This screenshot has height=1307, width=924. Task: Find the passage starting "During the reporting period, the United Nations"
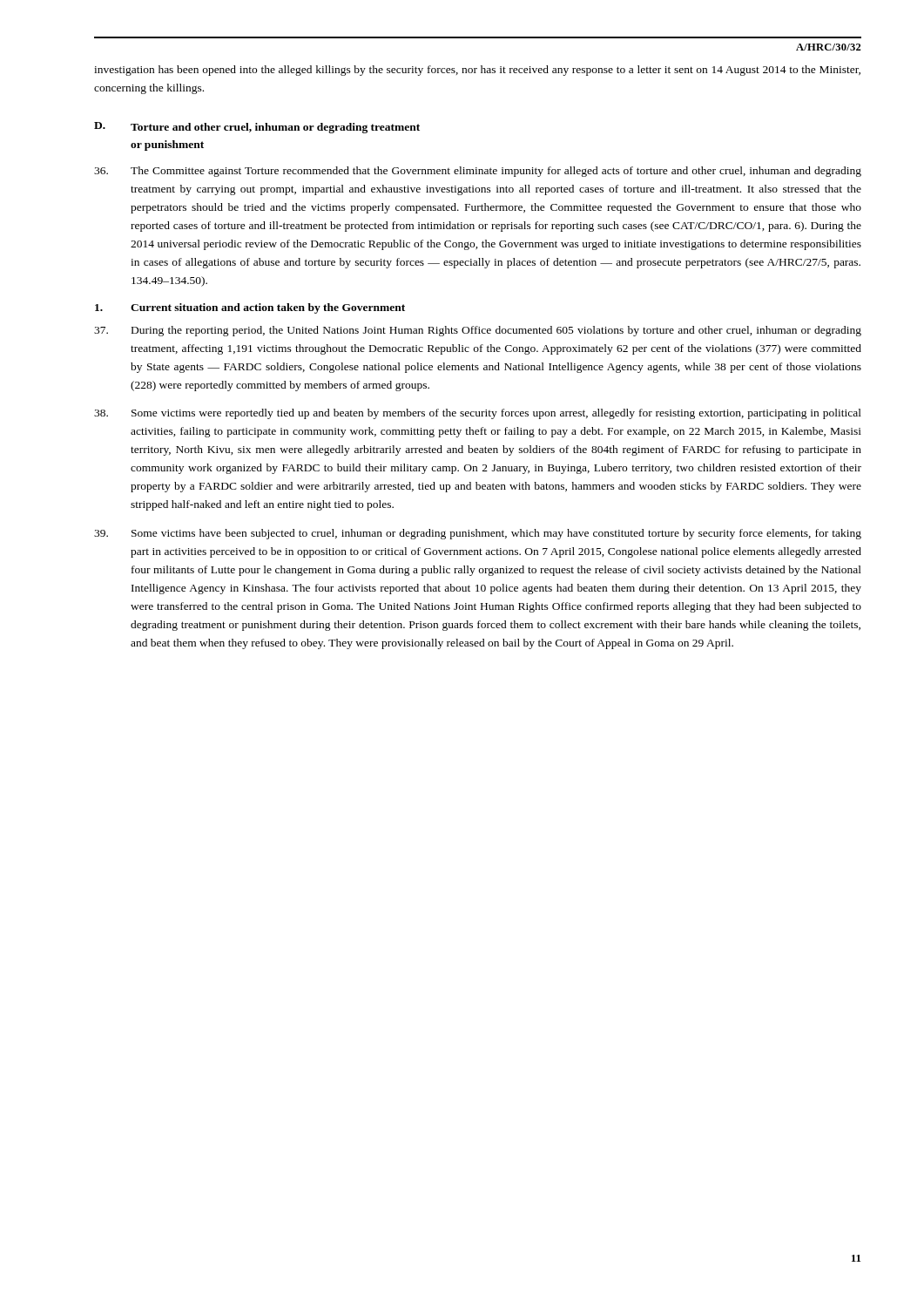tap(478, 358)
